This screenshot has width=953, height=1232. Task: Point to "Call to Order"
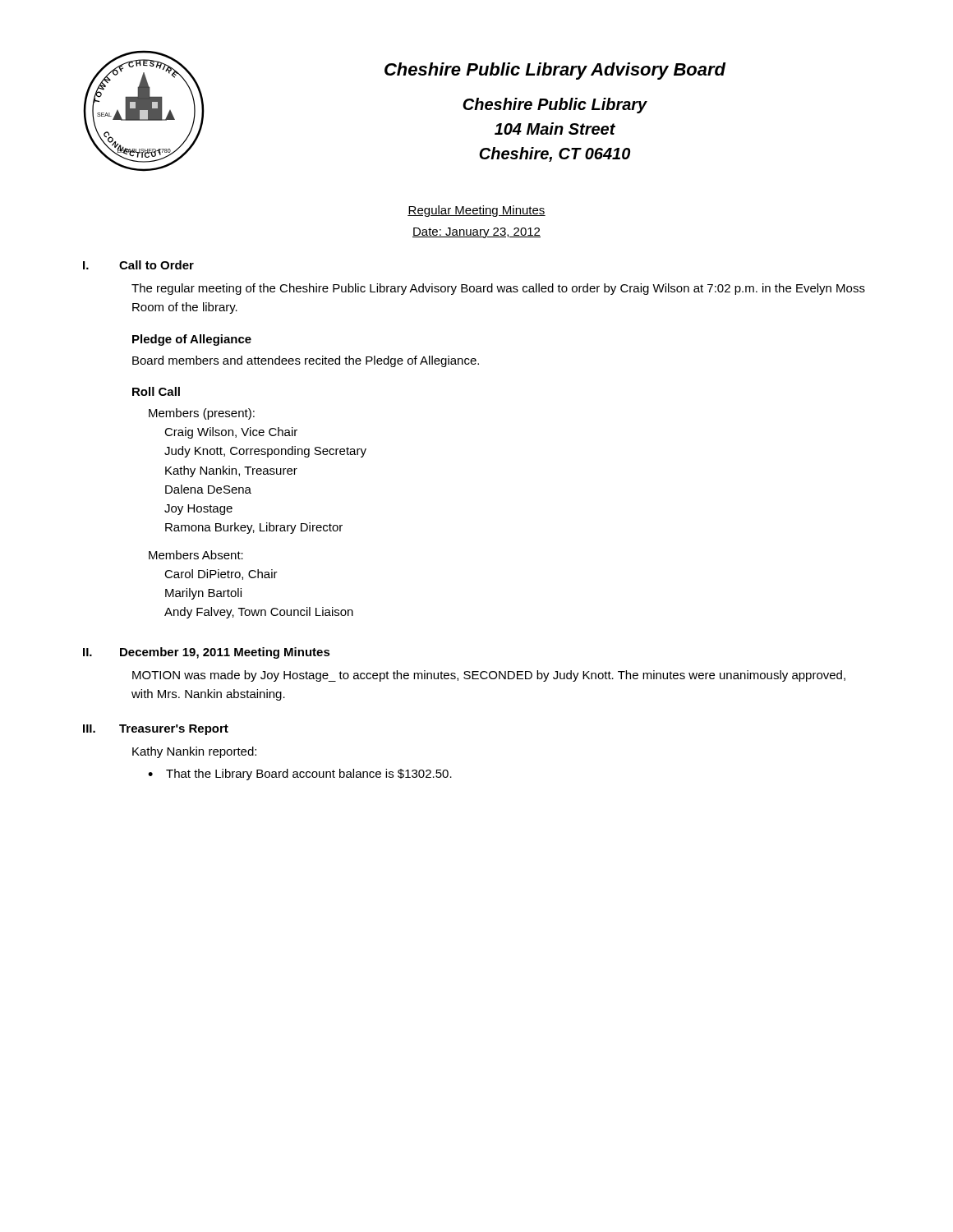point(156,265)
